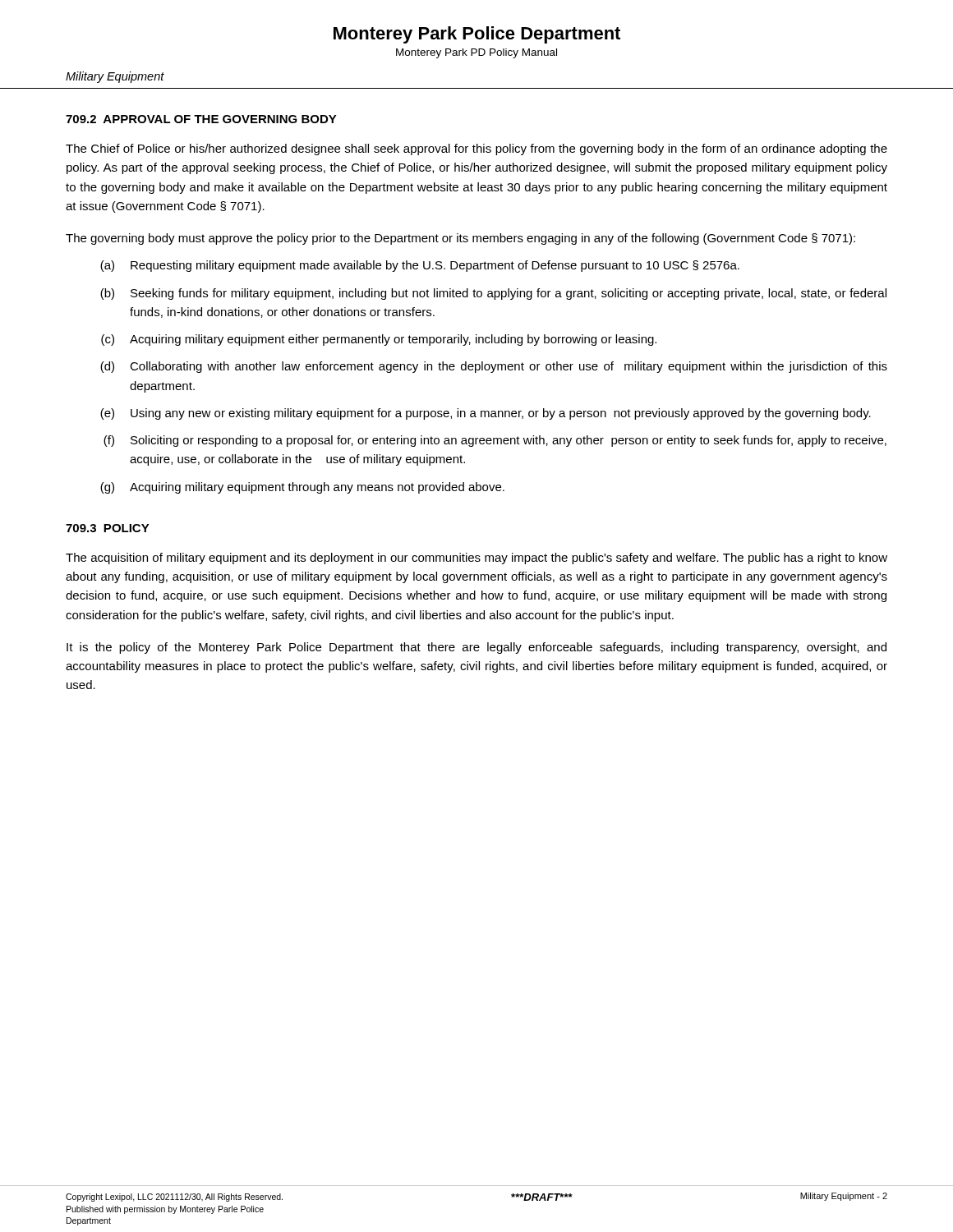Image resolution: width=953 pixels, height=1232 pixels.
Task: Click on the passage starting "(b) Seeking funds for military equipment,"
Action: [x=476, y=302]
